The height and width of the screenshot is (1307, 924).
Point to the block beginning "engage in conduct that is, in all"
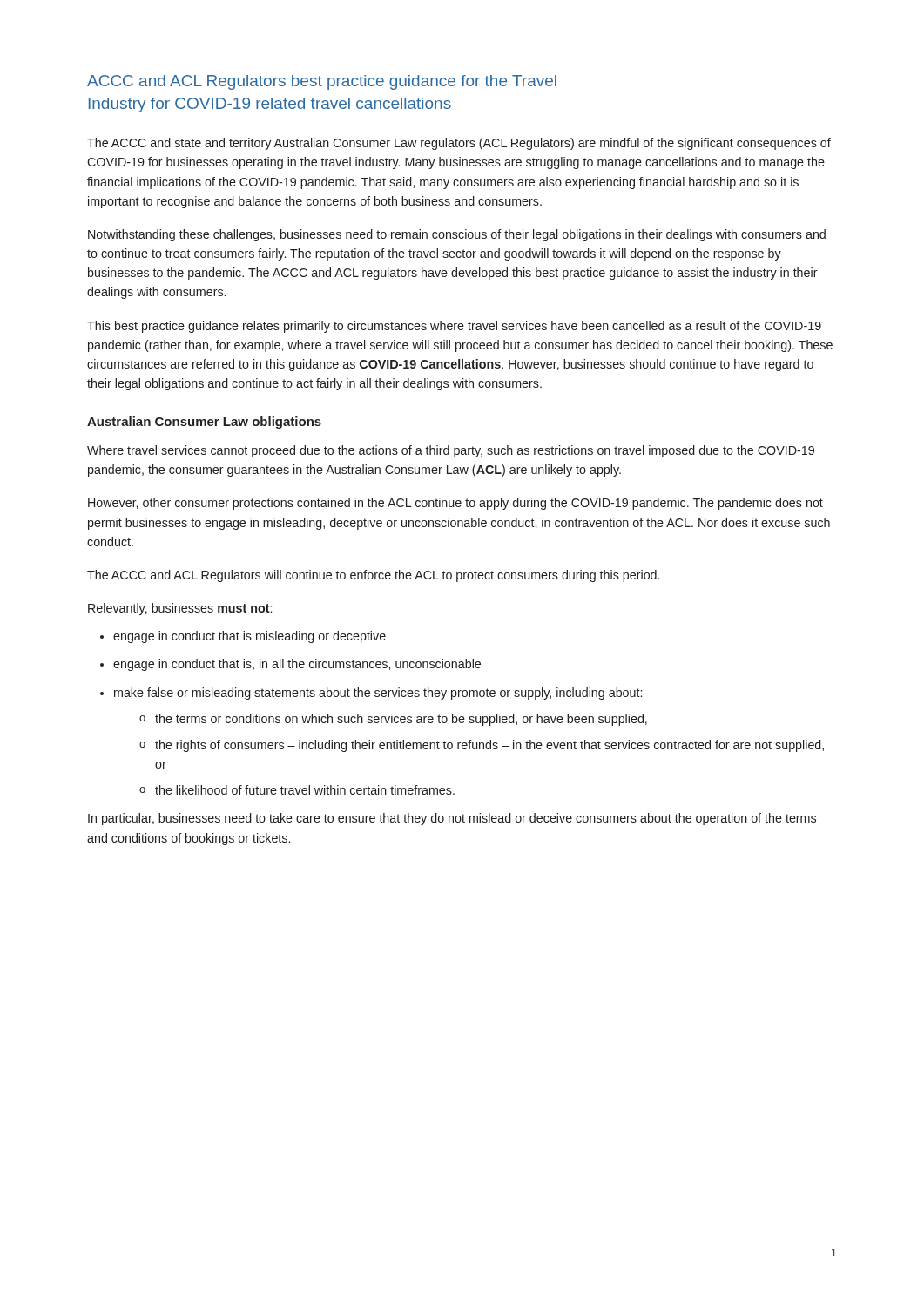297,664
